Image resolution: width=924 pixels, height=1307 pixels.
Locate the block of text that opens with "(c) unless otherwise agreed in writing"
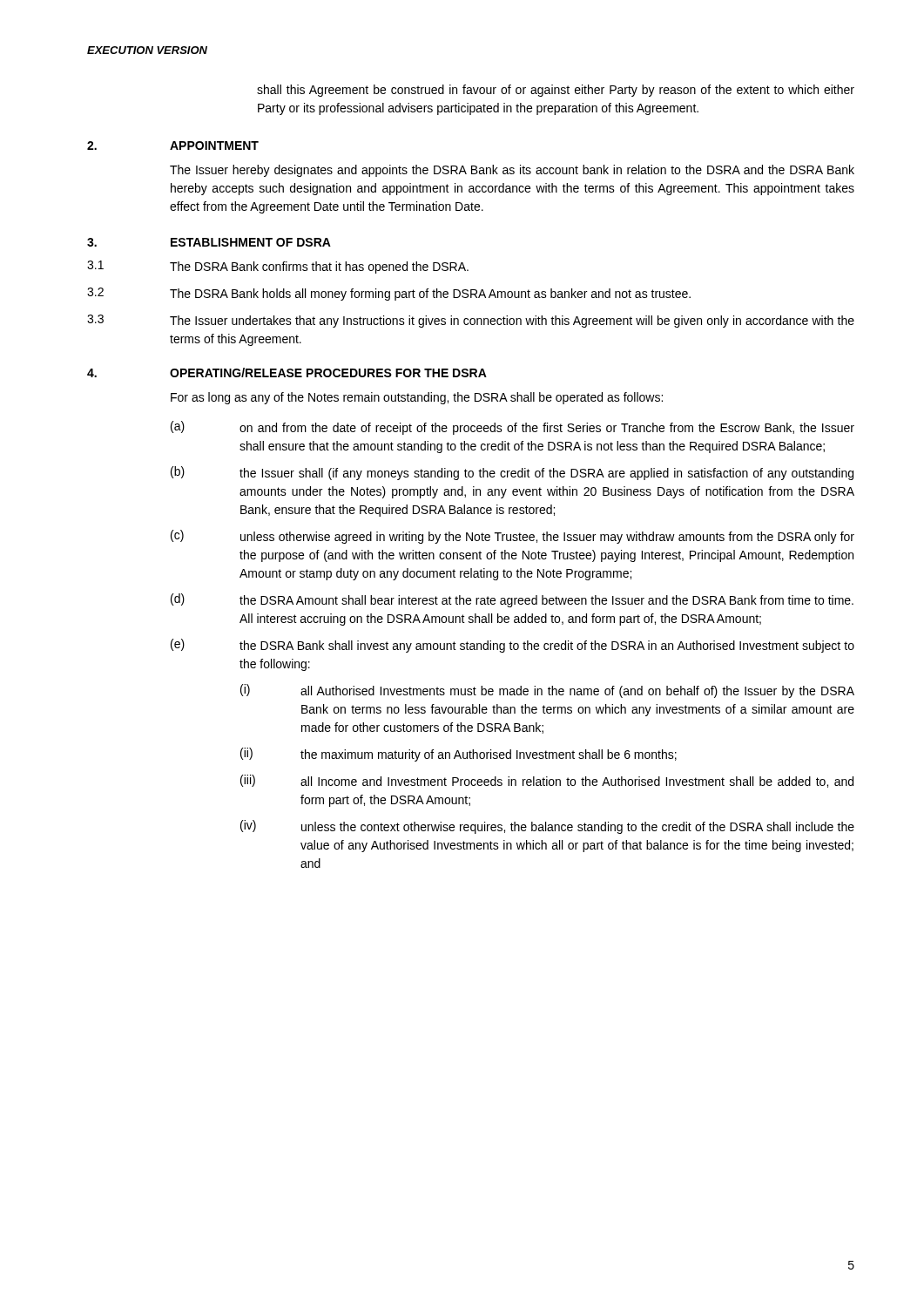click(x=512, y=555)
